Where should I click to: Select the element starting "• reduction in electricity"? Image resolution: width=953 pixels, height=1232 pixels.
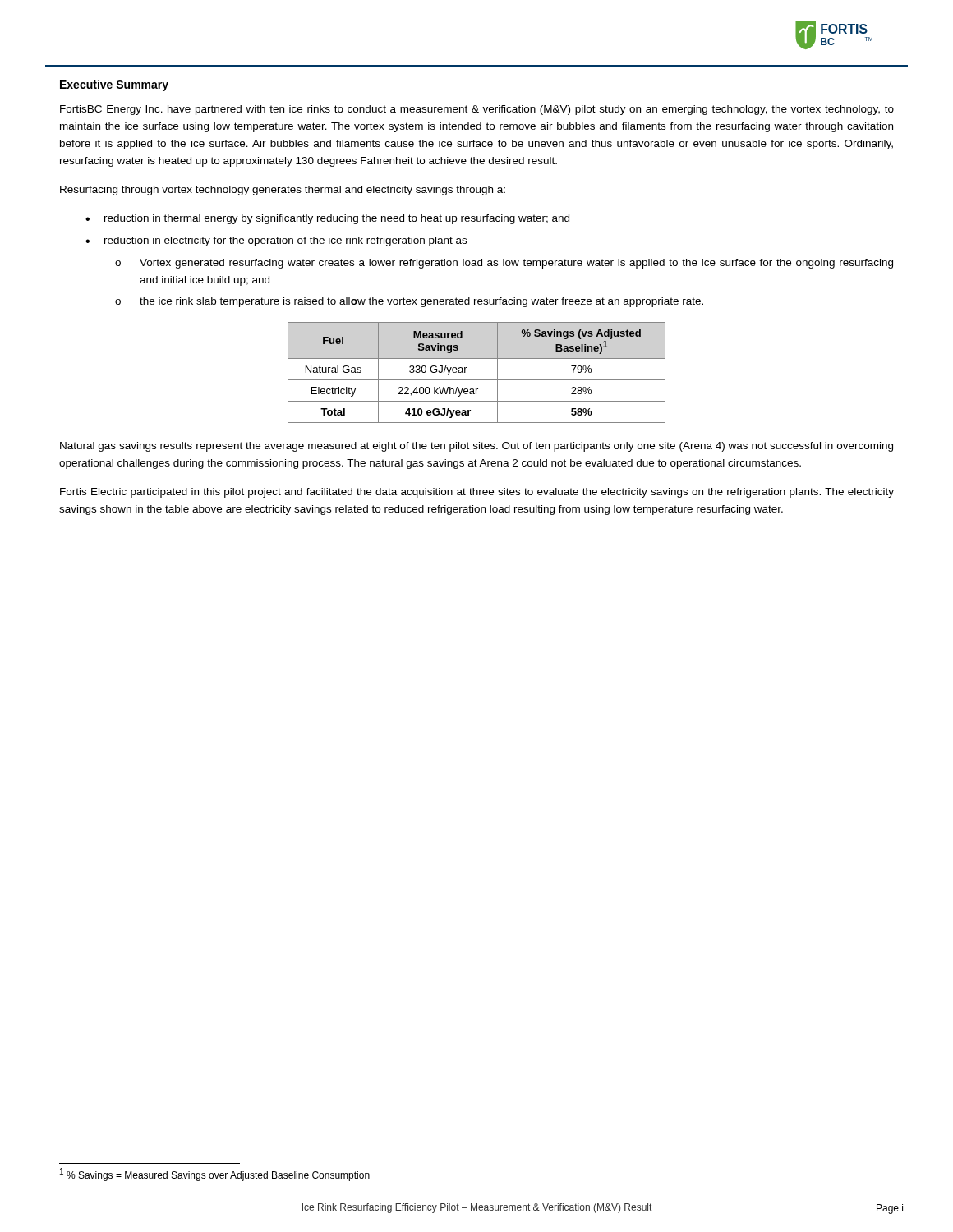click(x=276, y=241)
